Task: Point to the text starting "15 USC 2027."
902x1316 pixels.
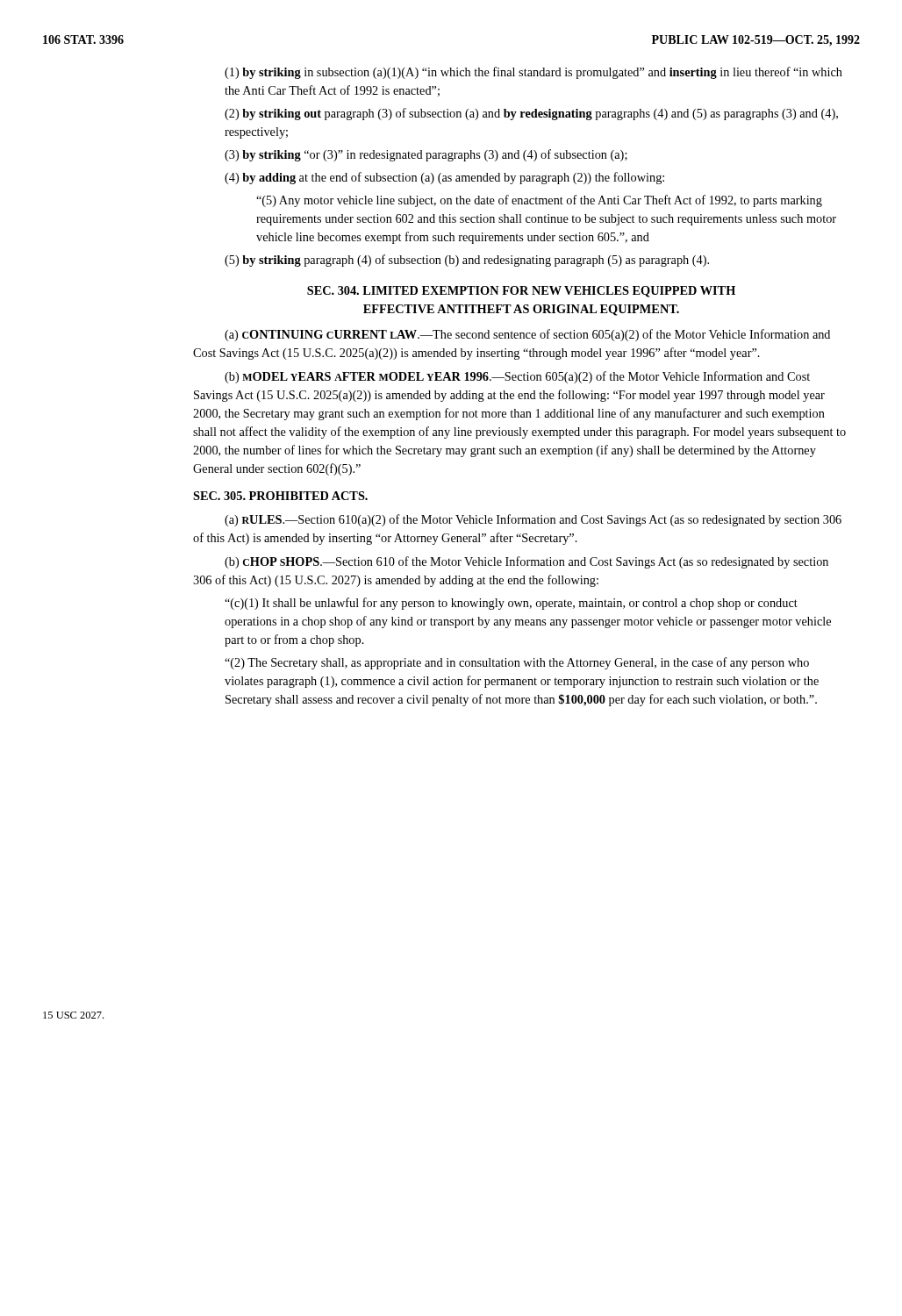Action: pyautogui.click(x=73, y=1015)
